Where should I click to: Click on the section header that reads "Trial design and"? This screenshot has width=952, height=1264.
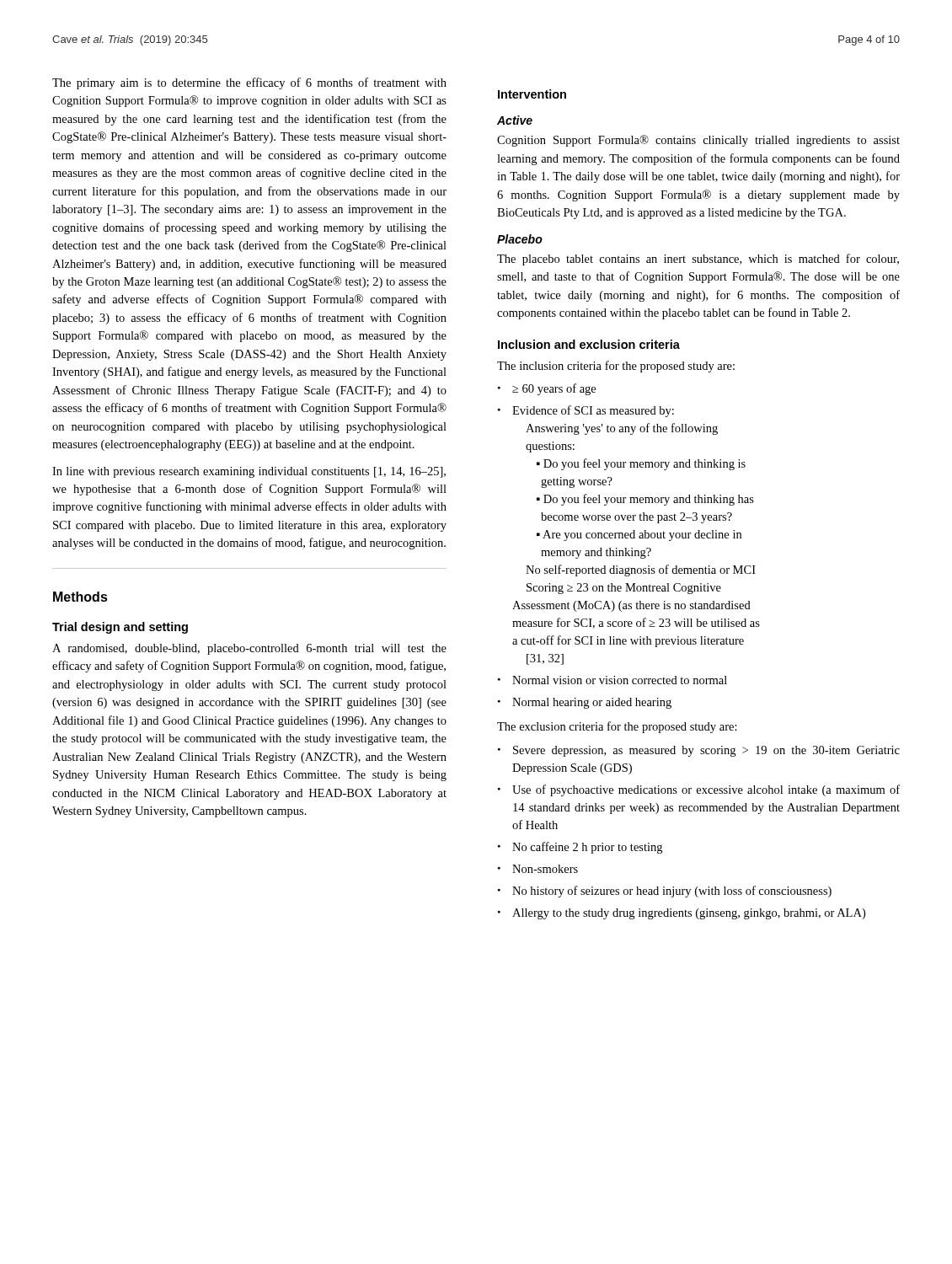click(x=120, y=627)
